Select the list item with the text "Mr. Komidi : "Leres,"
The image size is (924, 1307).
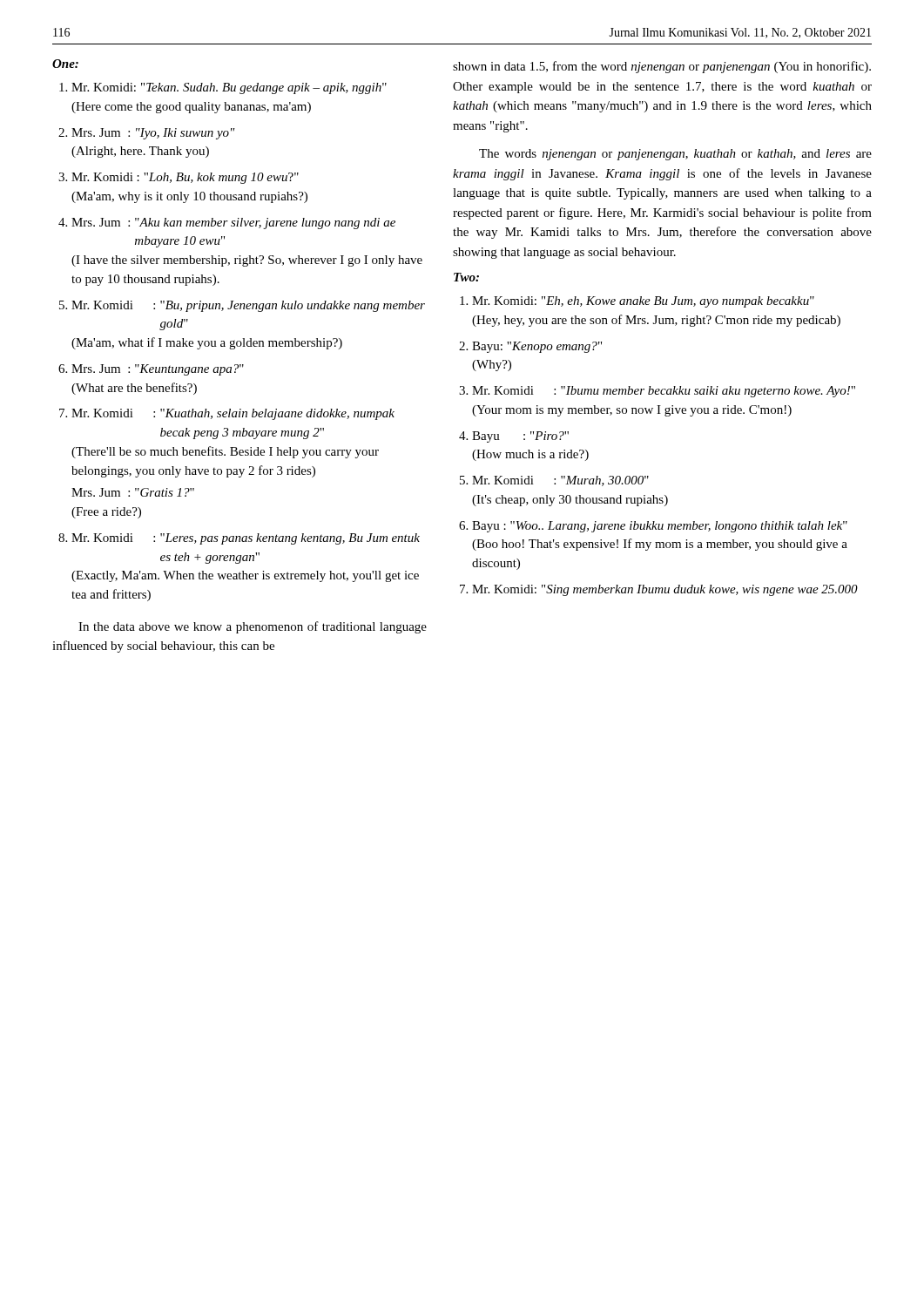click(249, 567)
